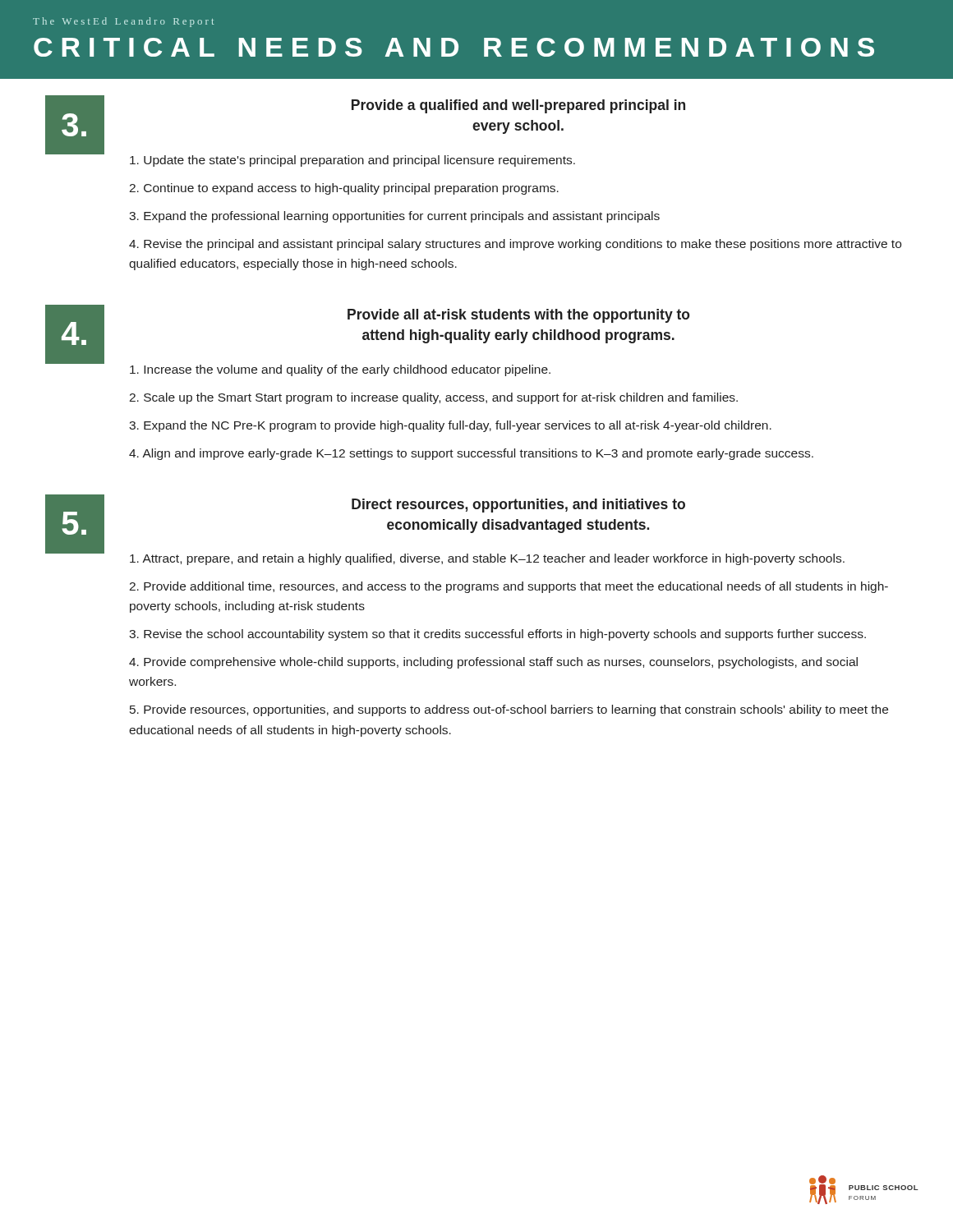Point to the block starting "3. Expand the NC Pre-K"

(451, 425)
